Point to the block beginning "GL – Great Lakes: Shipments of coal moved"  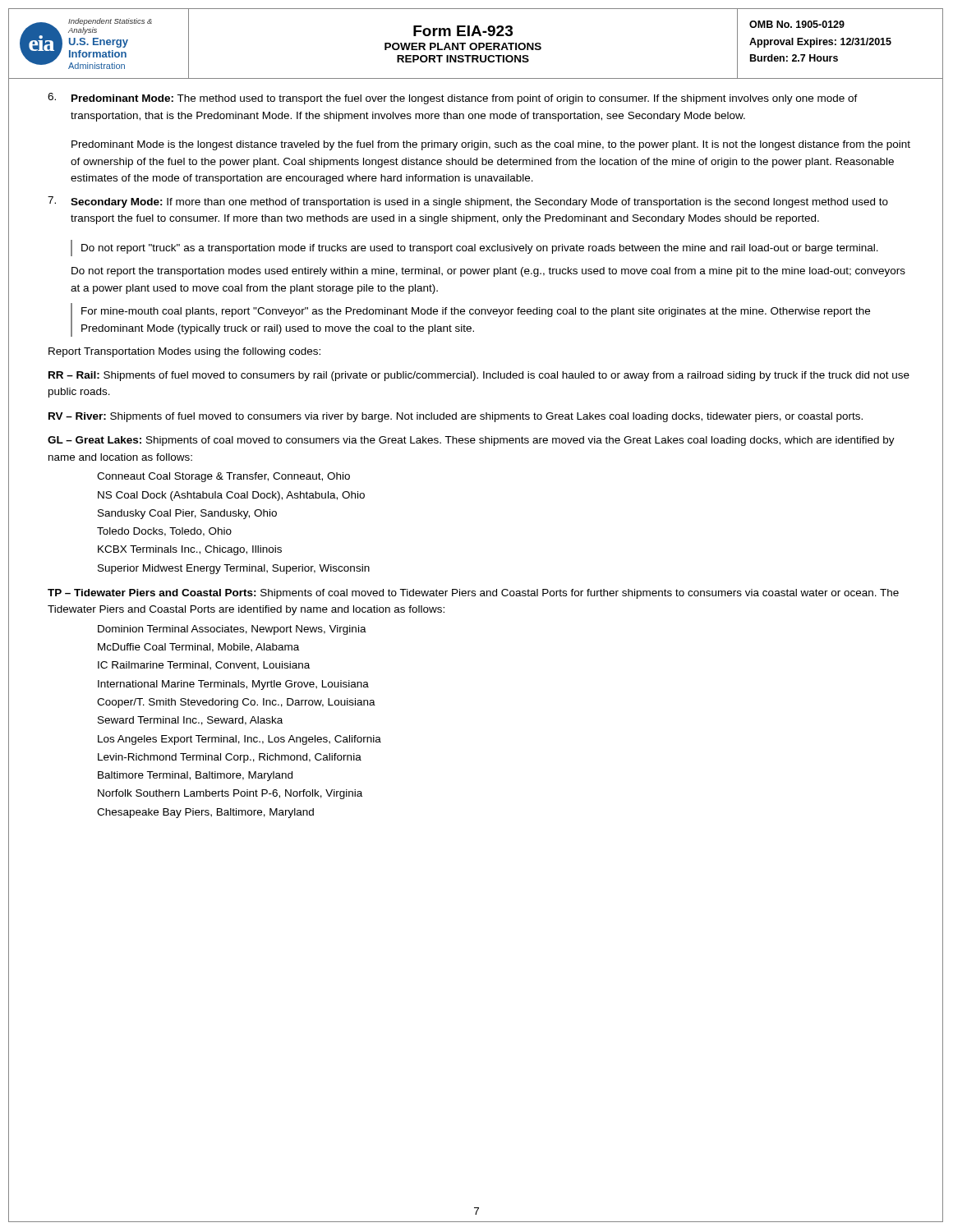click(471, 441)
